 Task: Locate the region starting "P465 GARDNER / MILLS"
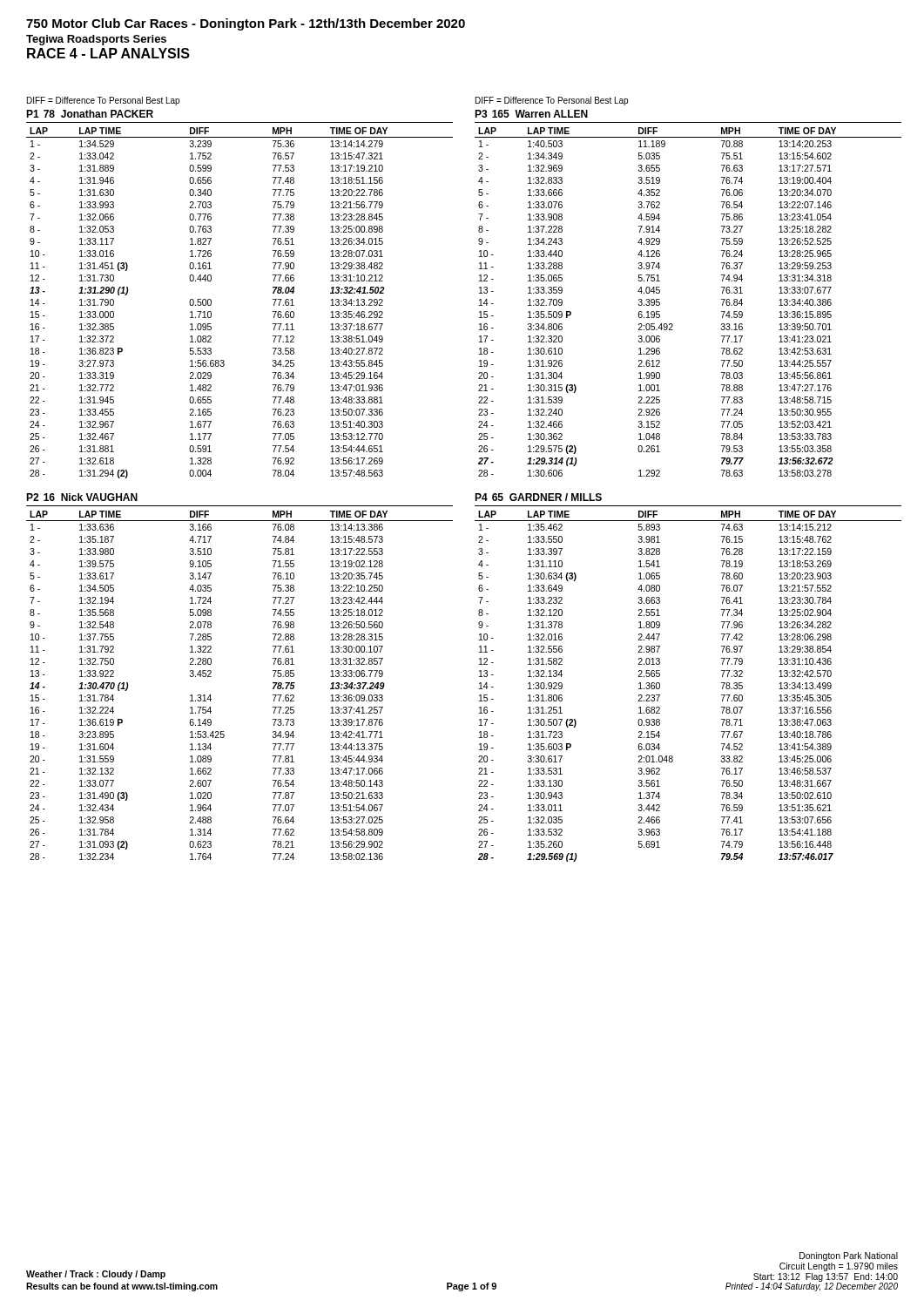pos(538,498)
